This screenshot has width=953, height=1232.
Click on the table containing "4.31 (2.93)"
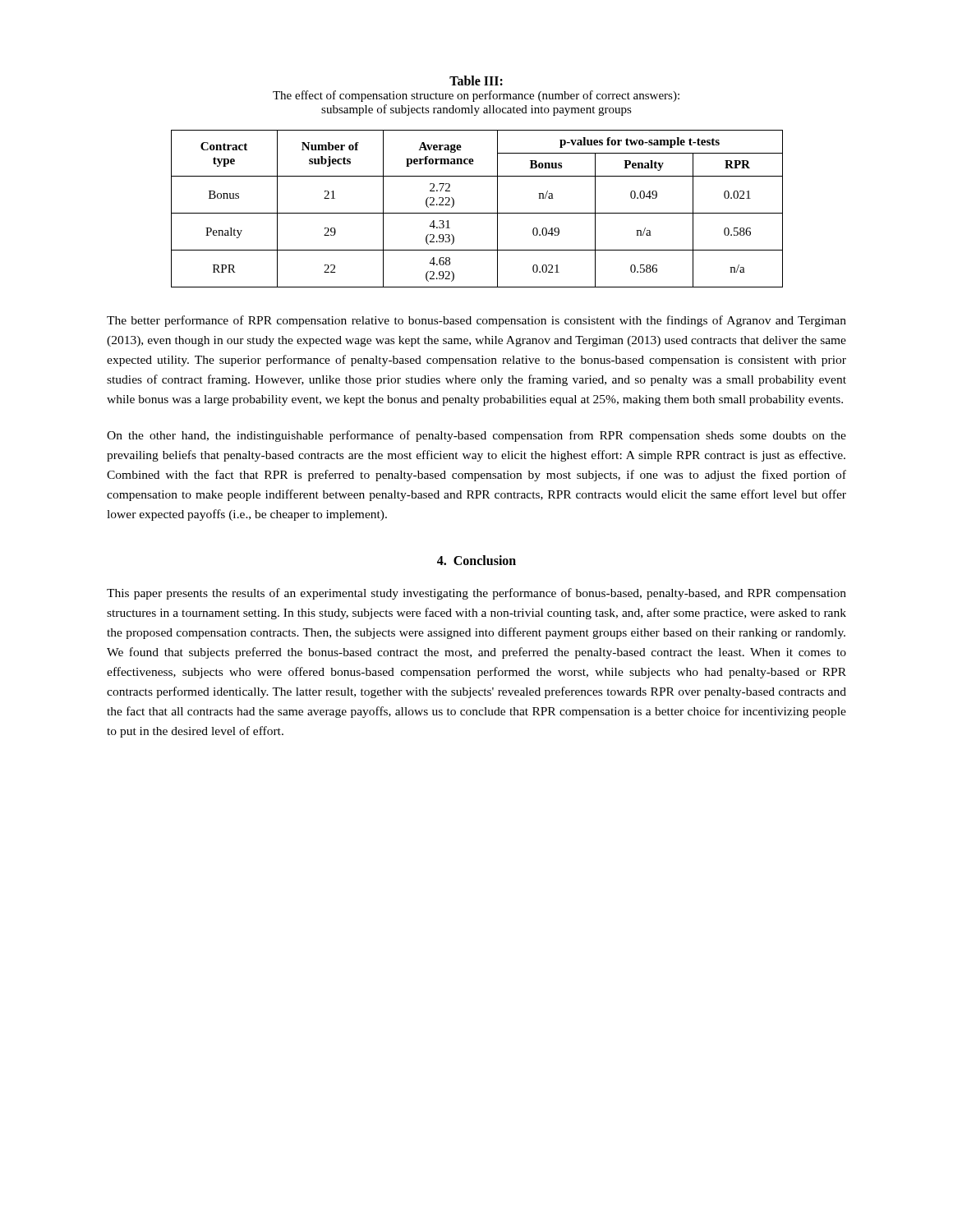click(476, 209)
